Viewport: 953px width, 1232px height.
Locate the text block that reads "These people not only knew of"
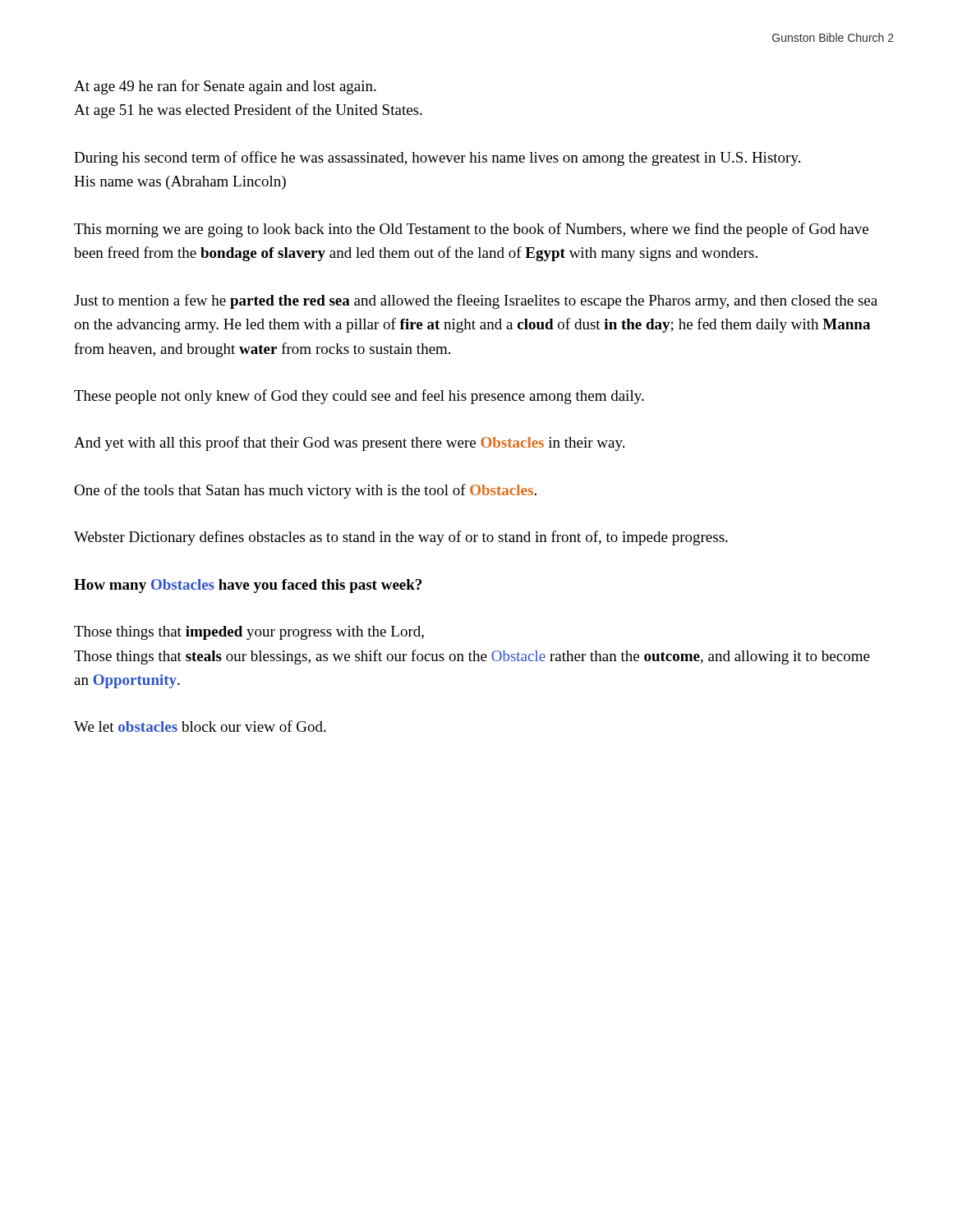tap(359, 395)
